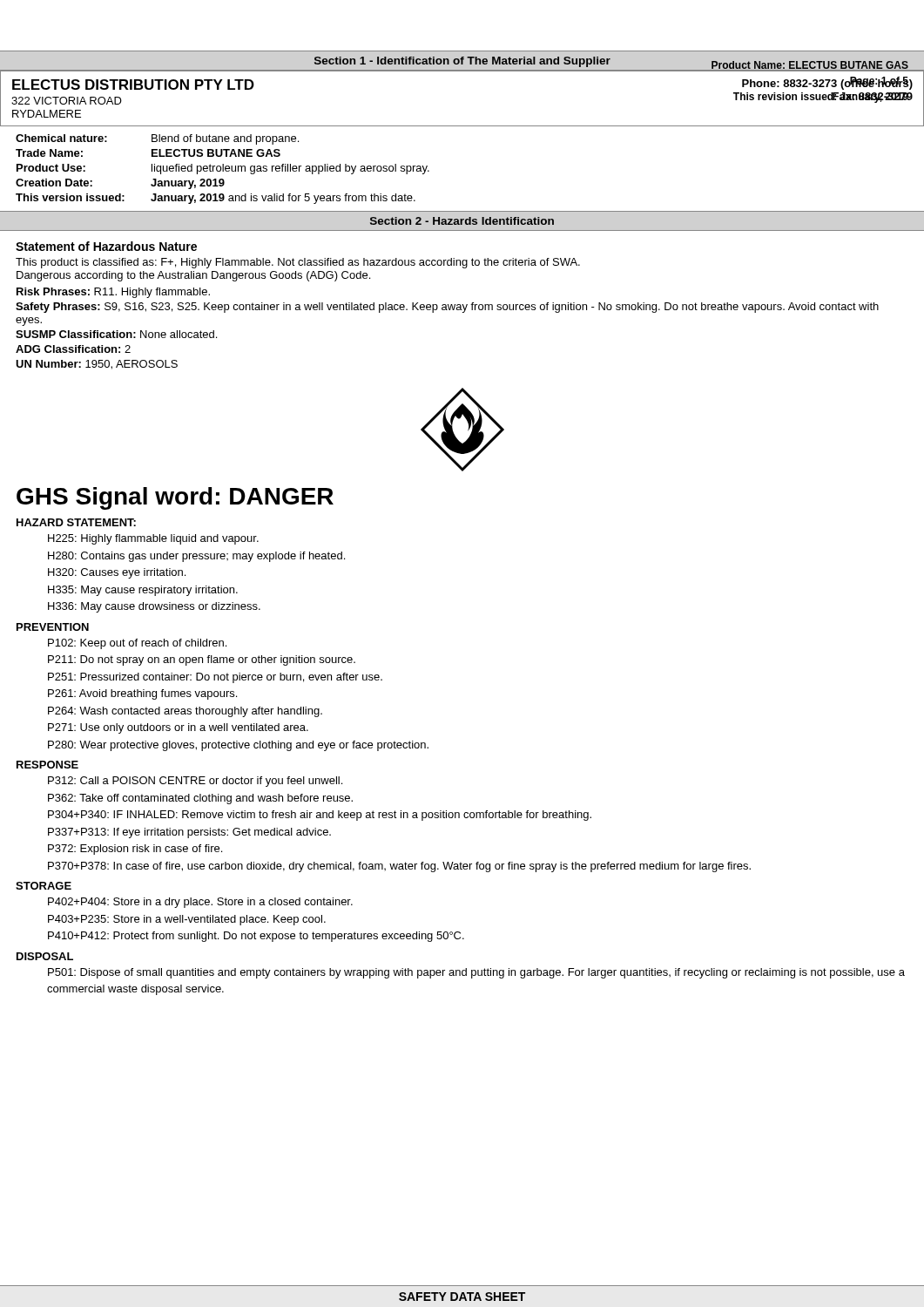
Task: Where does it say "Risk Phrases: R11. Highly flammable."?
Action: click(x=113, y=291)
